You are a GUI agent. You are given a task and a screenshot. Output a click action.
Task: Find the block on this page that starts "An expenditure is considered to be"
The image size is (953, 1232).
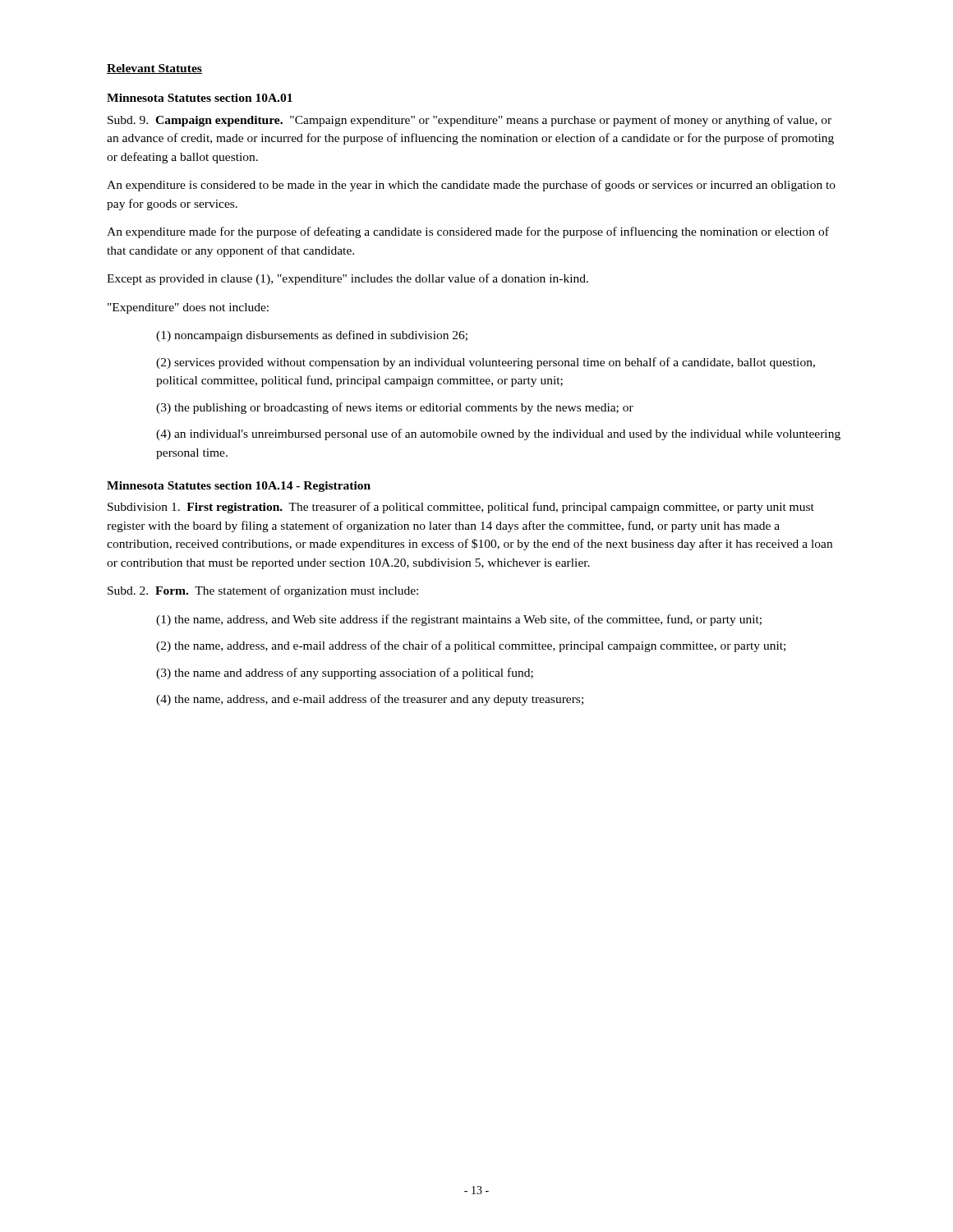(471, 194)
